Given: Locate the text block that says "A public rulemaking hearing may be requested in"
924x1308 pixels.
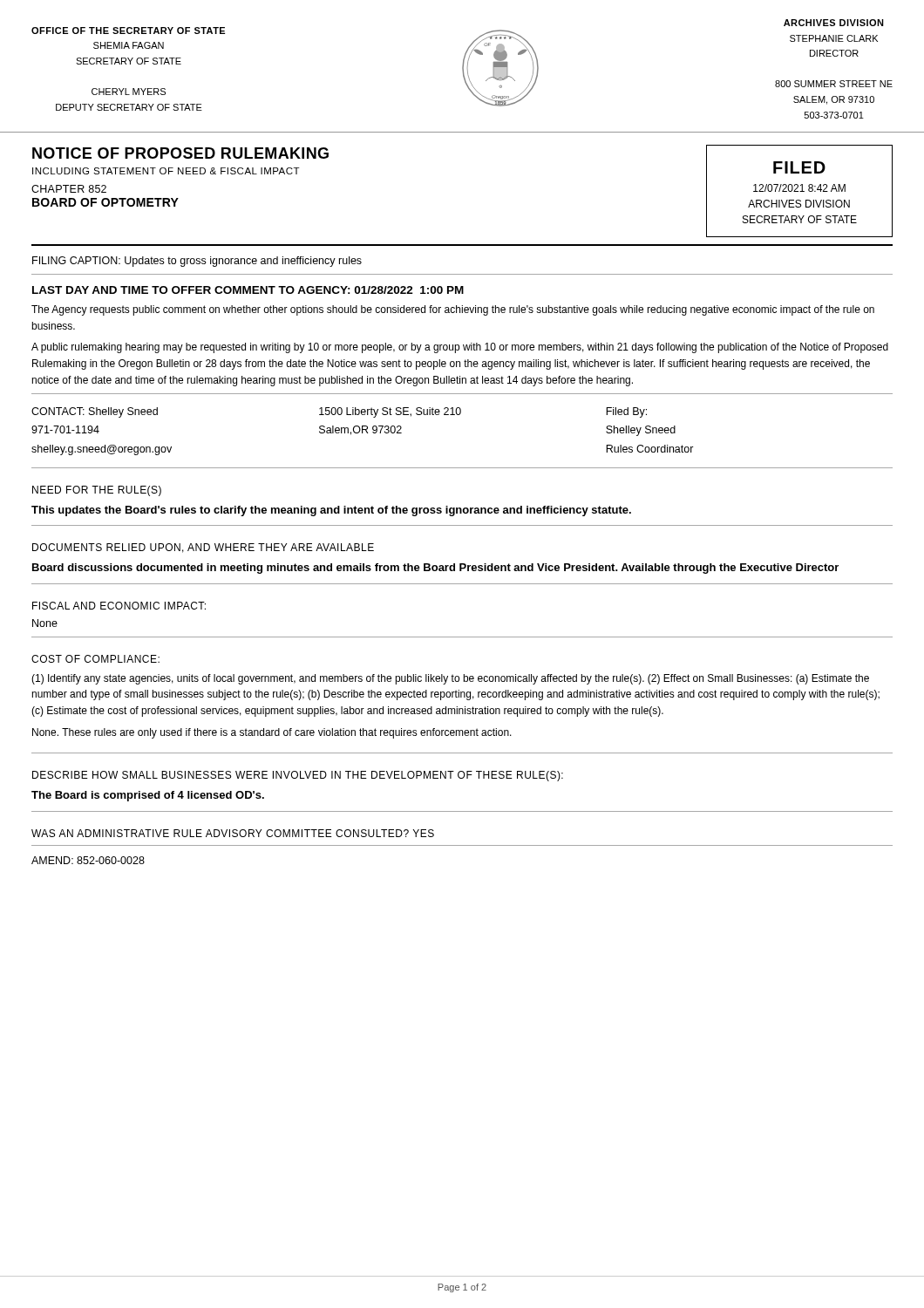Looking at the screenshot, I should tap(460, 364).
